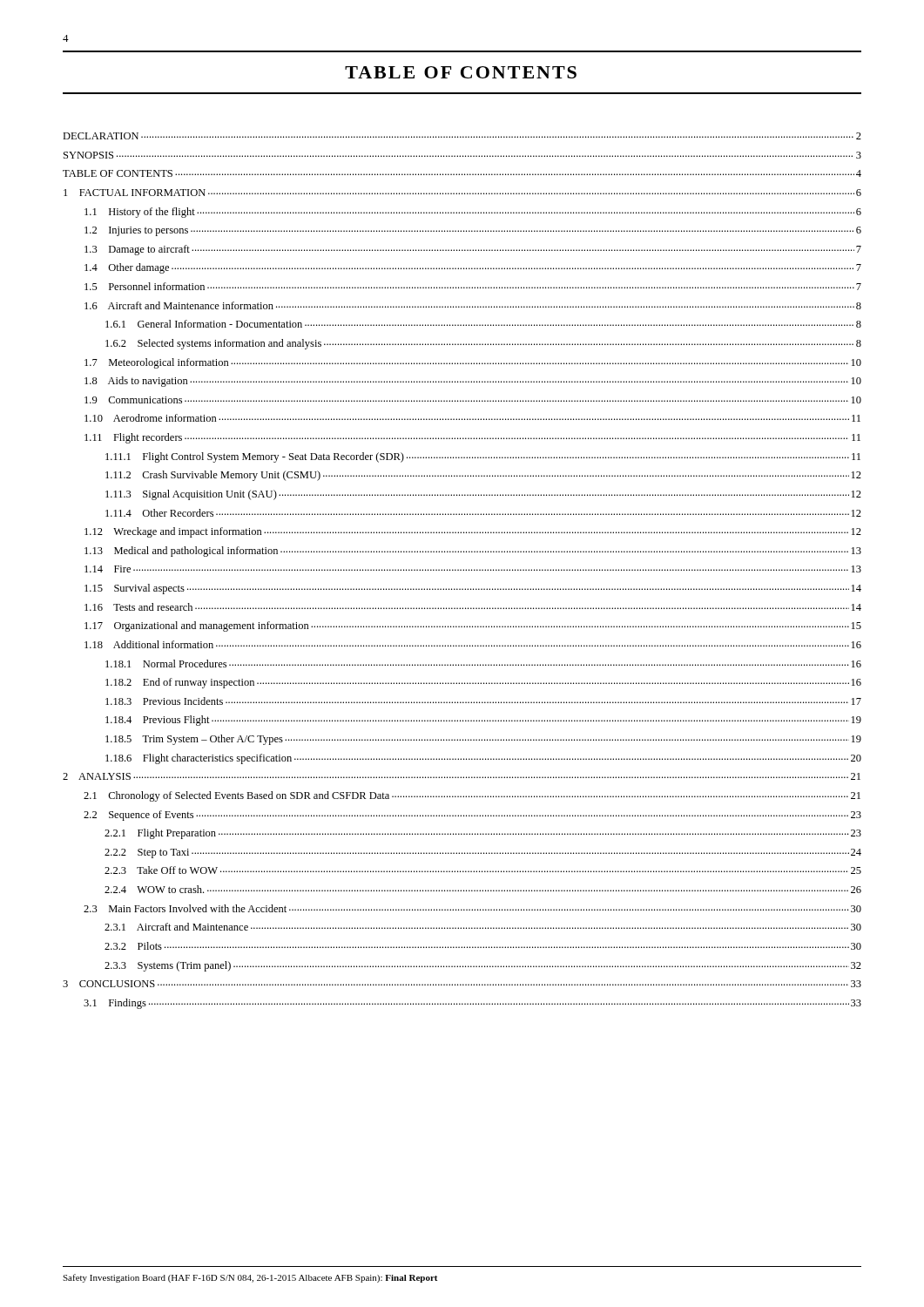Locate the text starting "11.4 Other Recorders12"
Image resolution: width=924 pixels, height=1307 pixels.
tap(483, 514)
